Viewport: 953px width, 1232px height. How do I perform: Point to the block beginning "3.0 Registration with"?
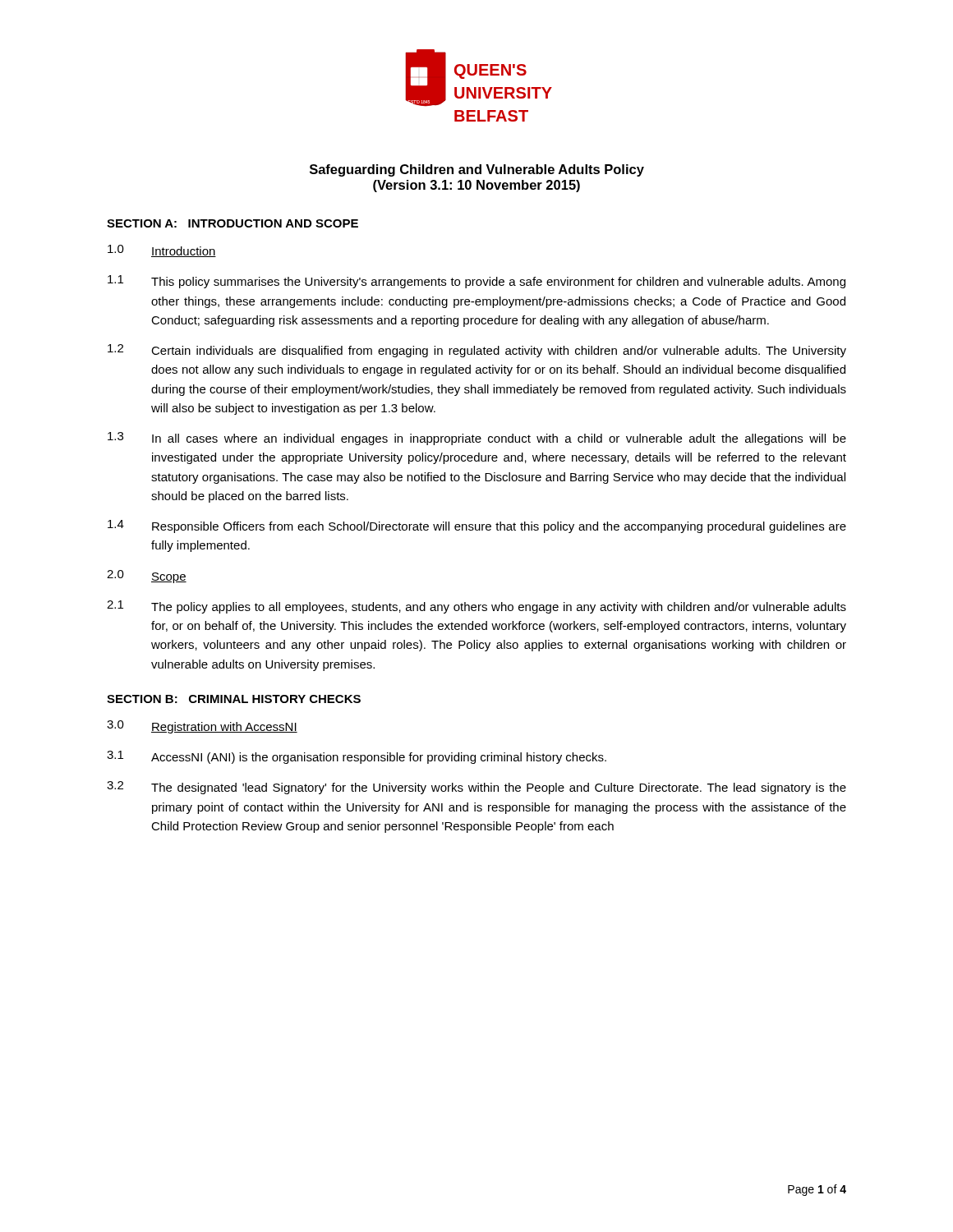(x=202, y=727)
